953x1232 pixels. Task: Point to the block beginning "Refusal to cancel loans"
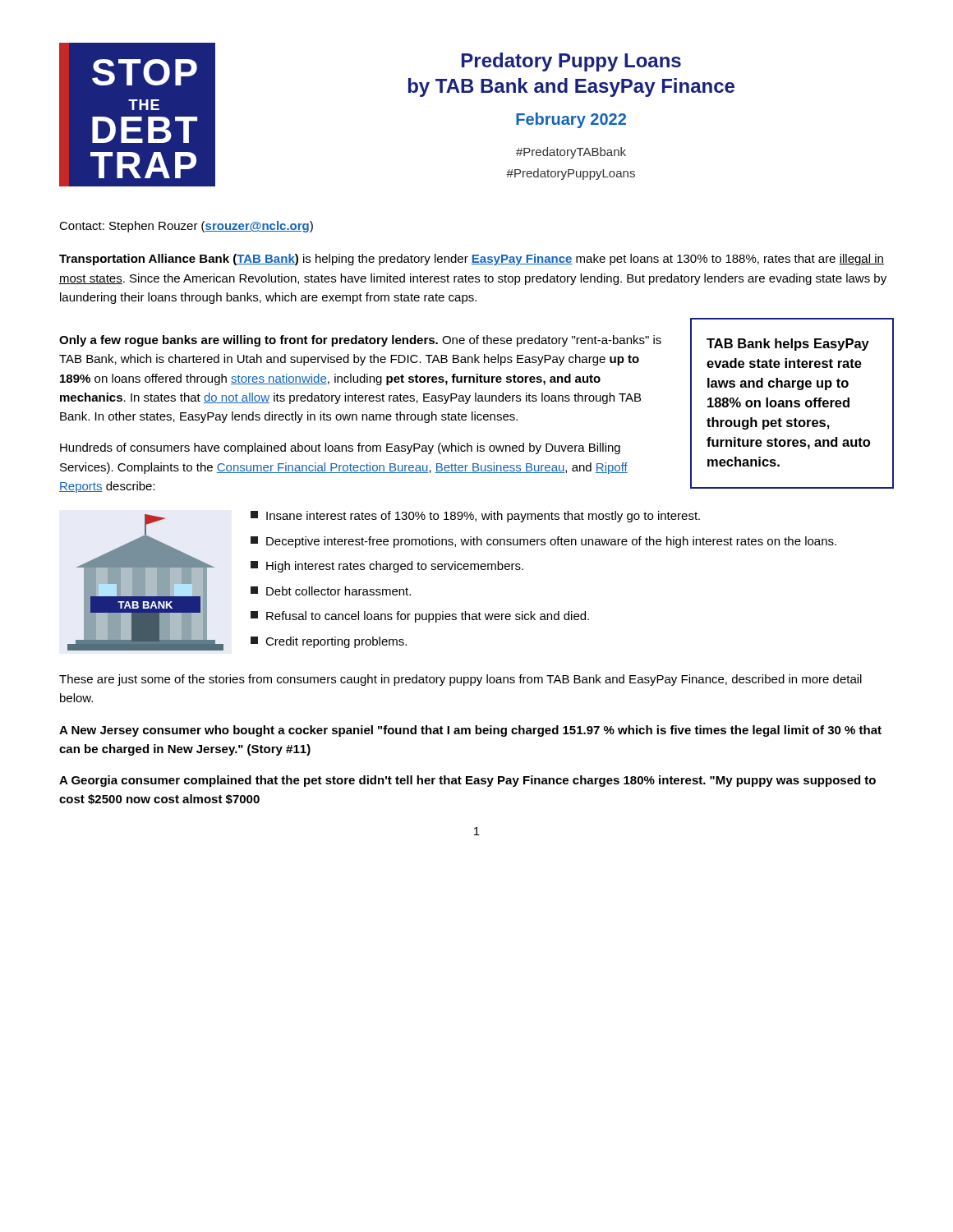coord(572,616)
